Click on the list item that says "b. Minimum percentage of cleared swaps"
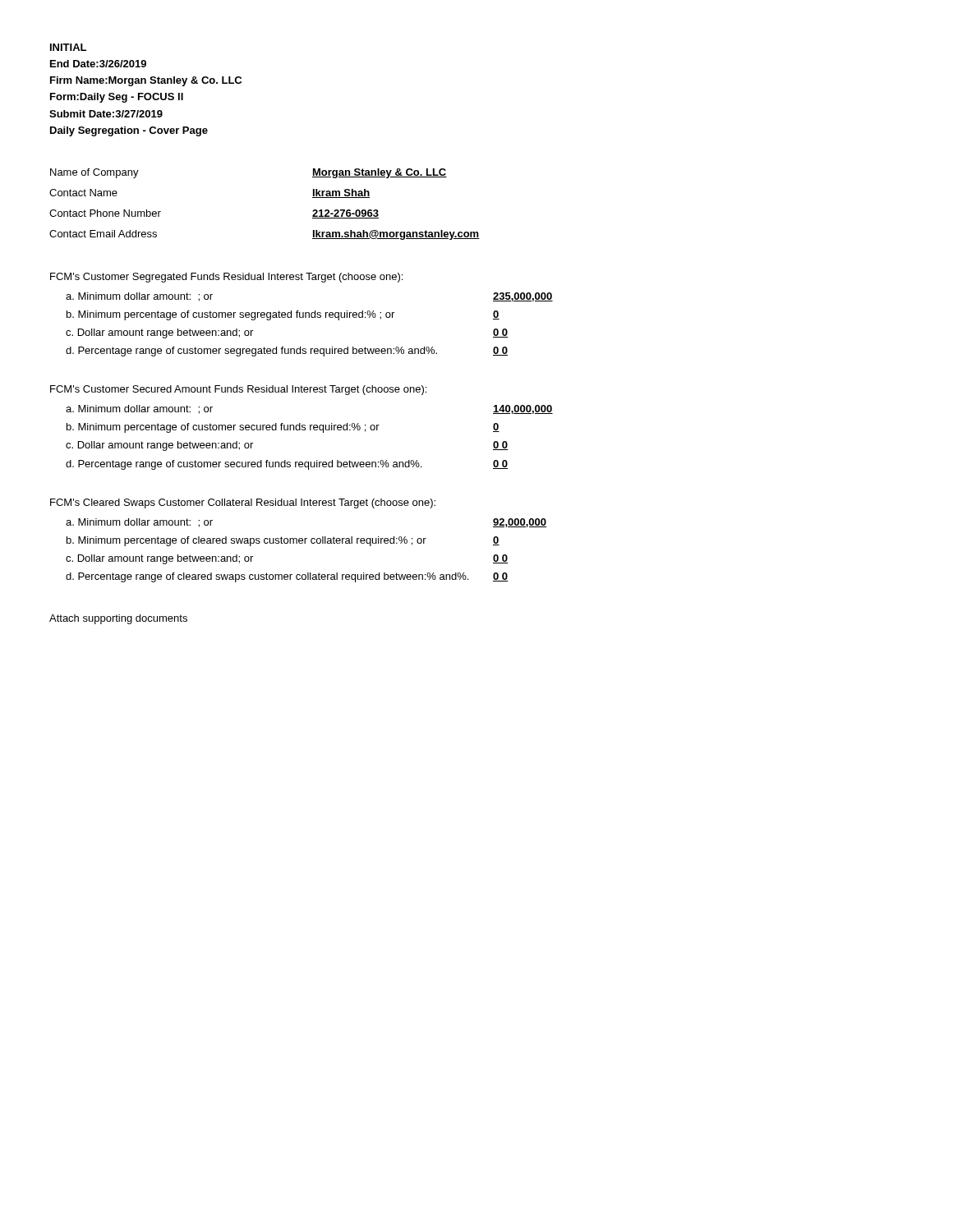The image size is (953, 1232). (x=329, y=540)
